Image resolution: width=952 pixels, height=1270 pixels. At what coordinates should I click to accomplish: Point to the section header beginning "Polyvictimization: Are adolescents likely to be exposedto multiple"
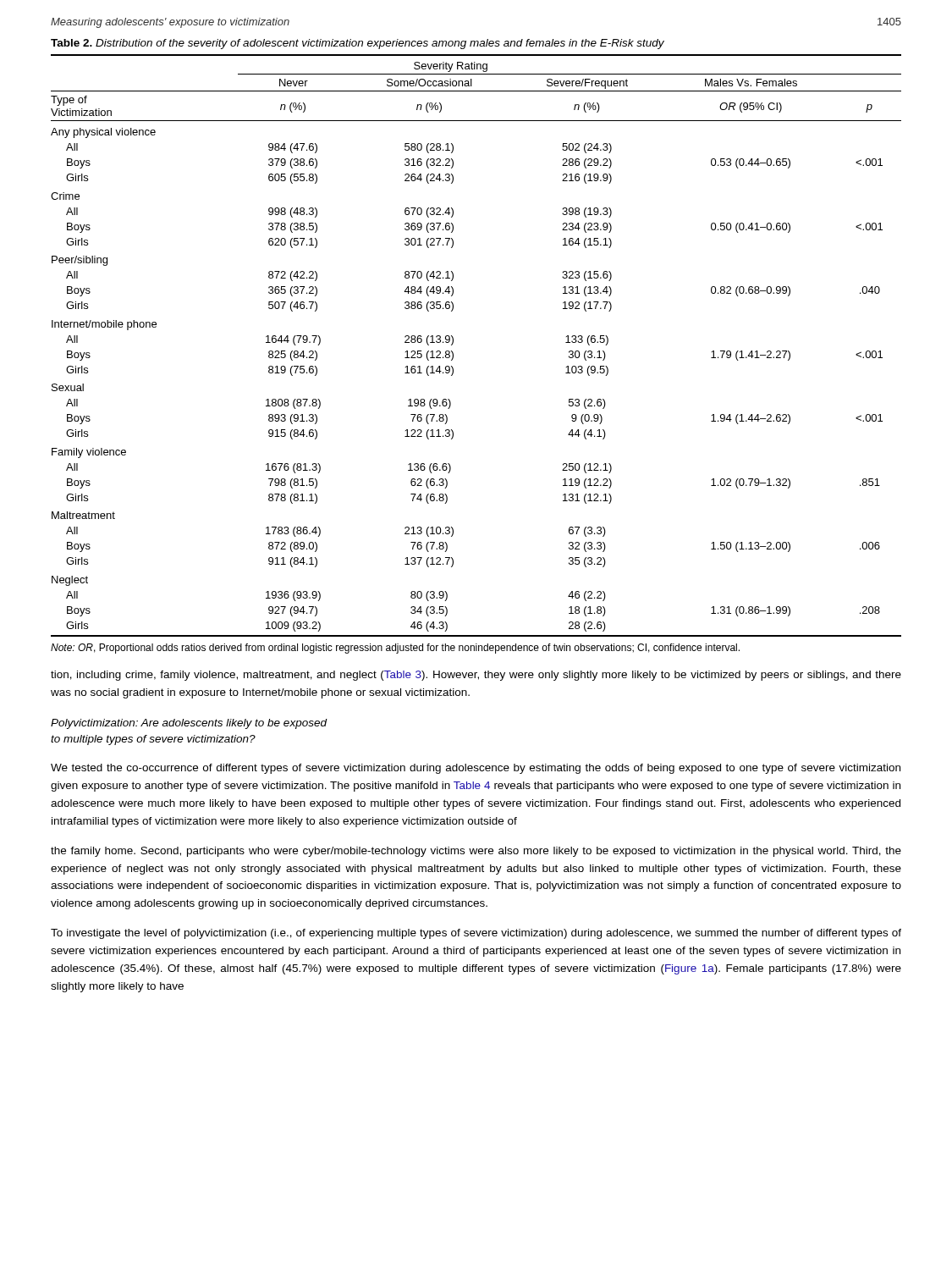pos(189,731)
